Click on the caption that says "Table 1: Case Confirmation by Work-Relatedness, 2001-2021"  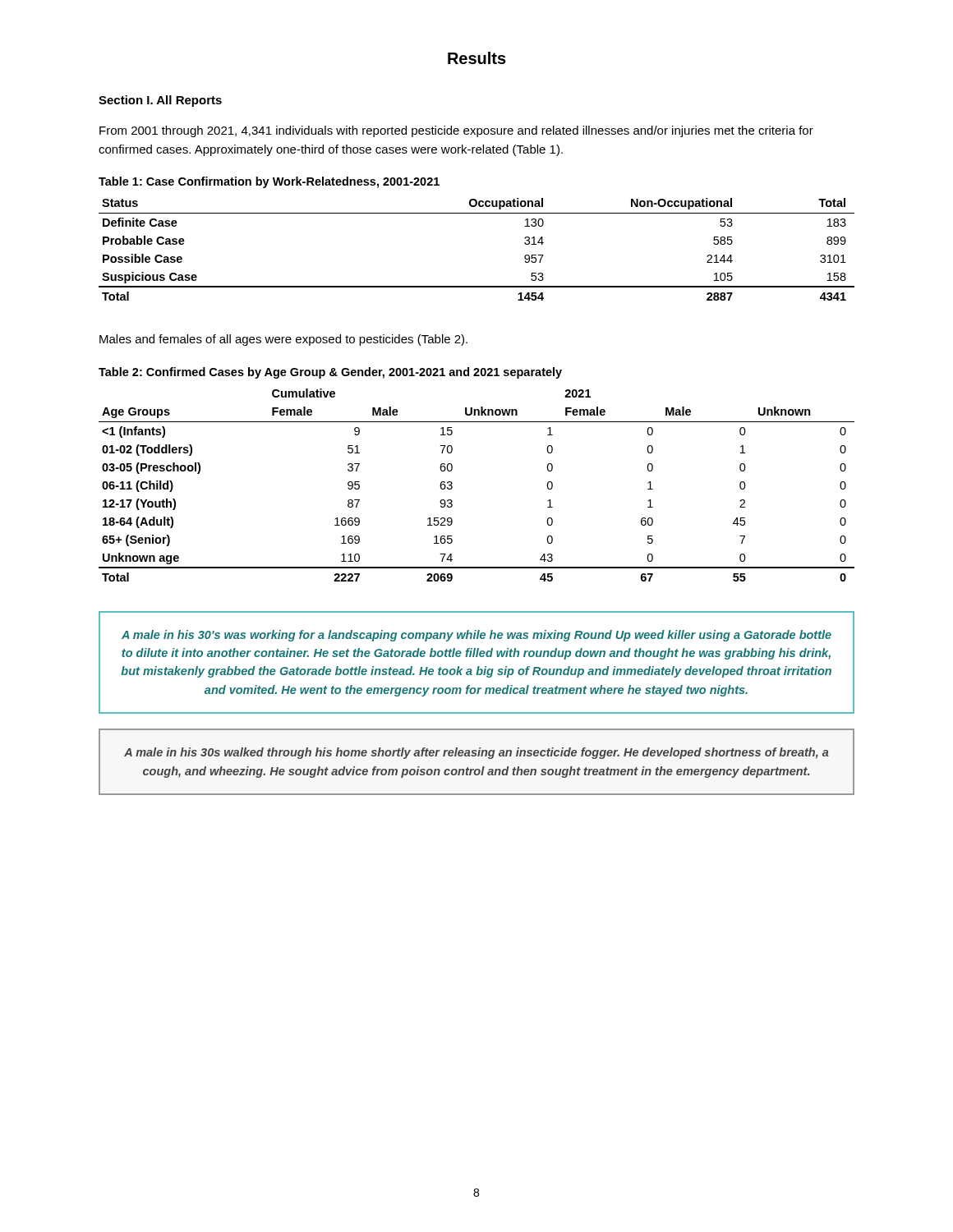[x=269, y=182]
